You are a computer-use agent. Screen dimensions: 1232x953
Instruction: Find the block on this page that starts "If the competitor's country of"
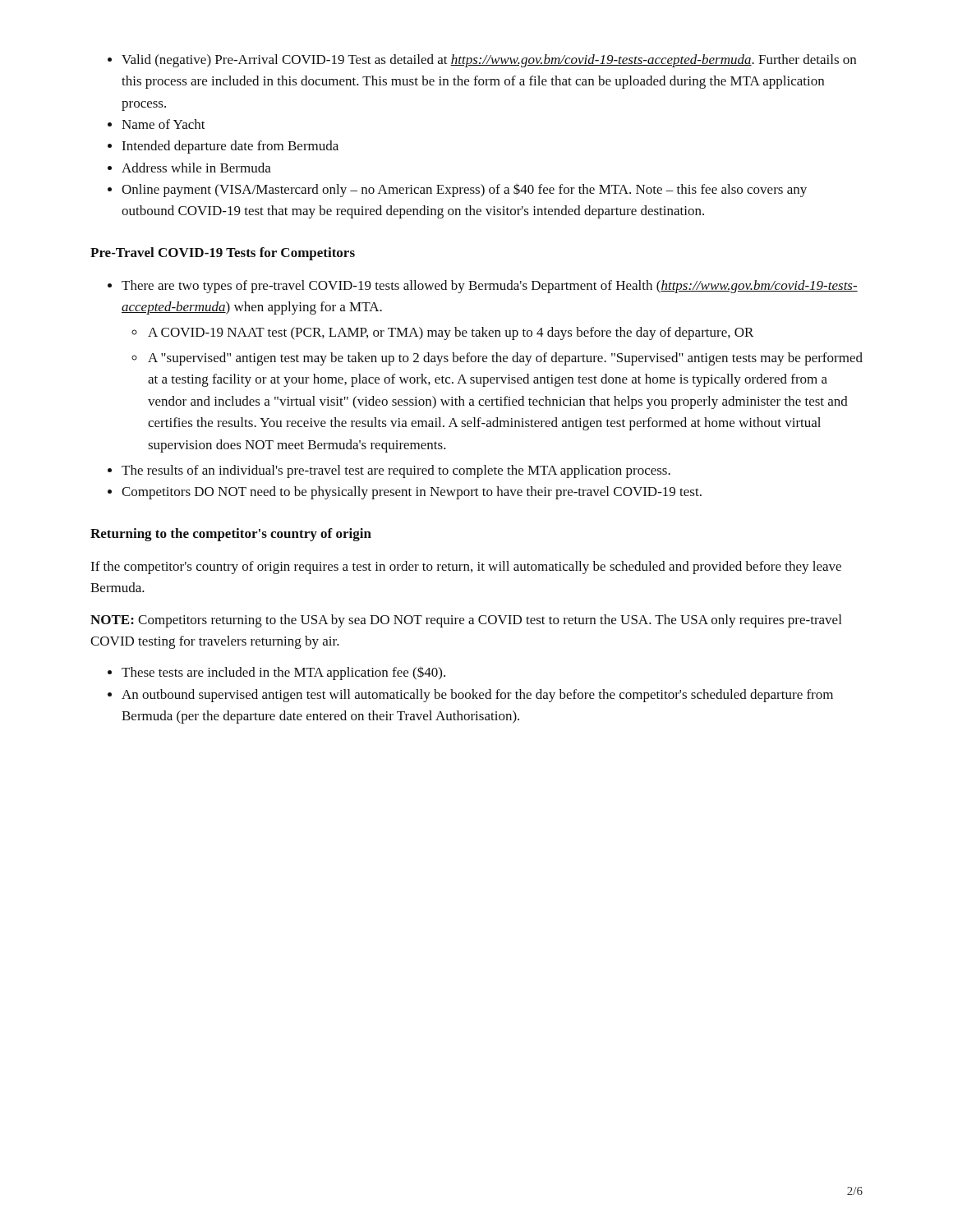(466, 577)
